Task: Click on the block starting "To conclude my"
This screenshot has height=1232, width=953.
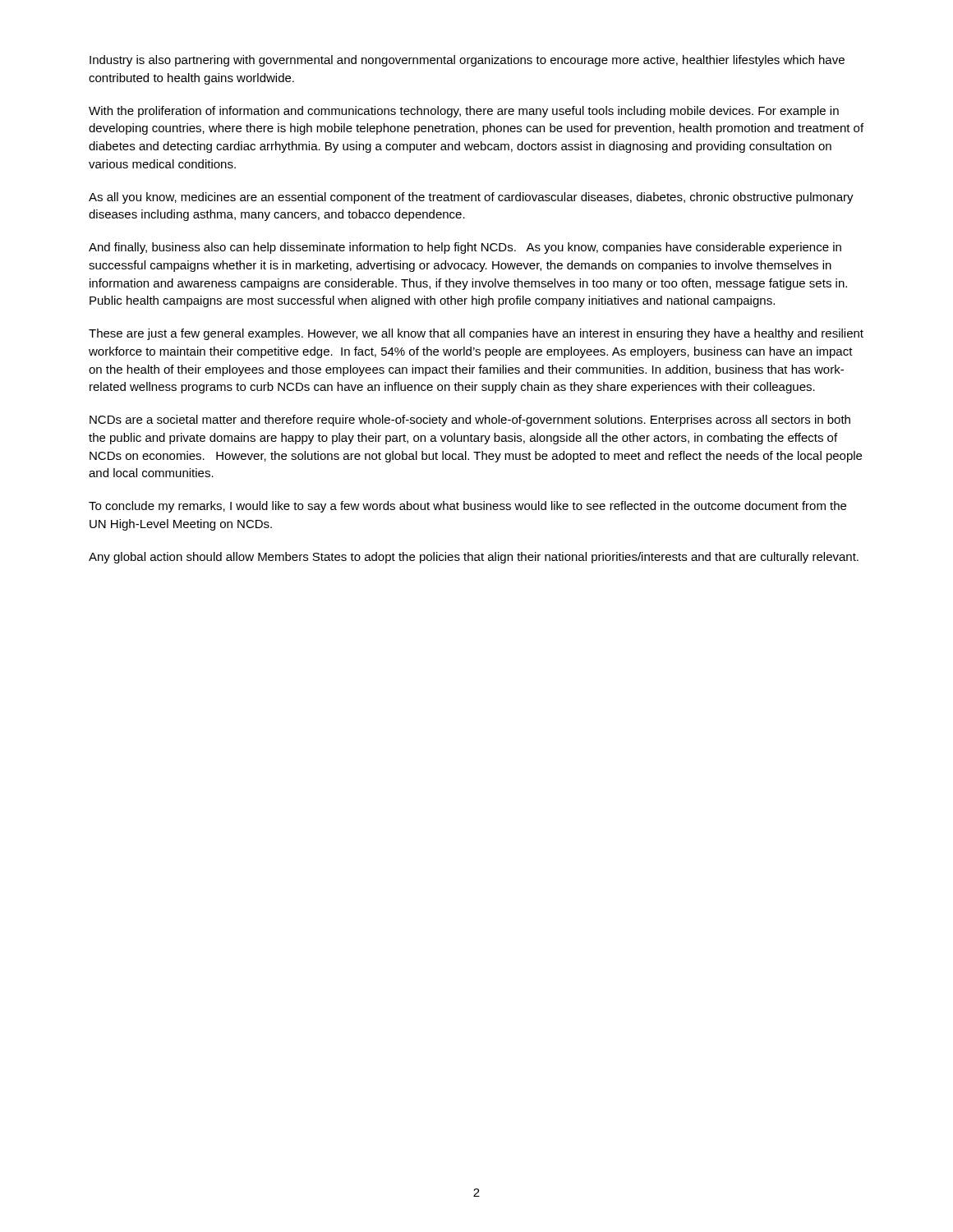Action: (x=468, y=514)
